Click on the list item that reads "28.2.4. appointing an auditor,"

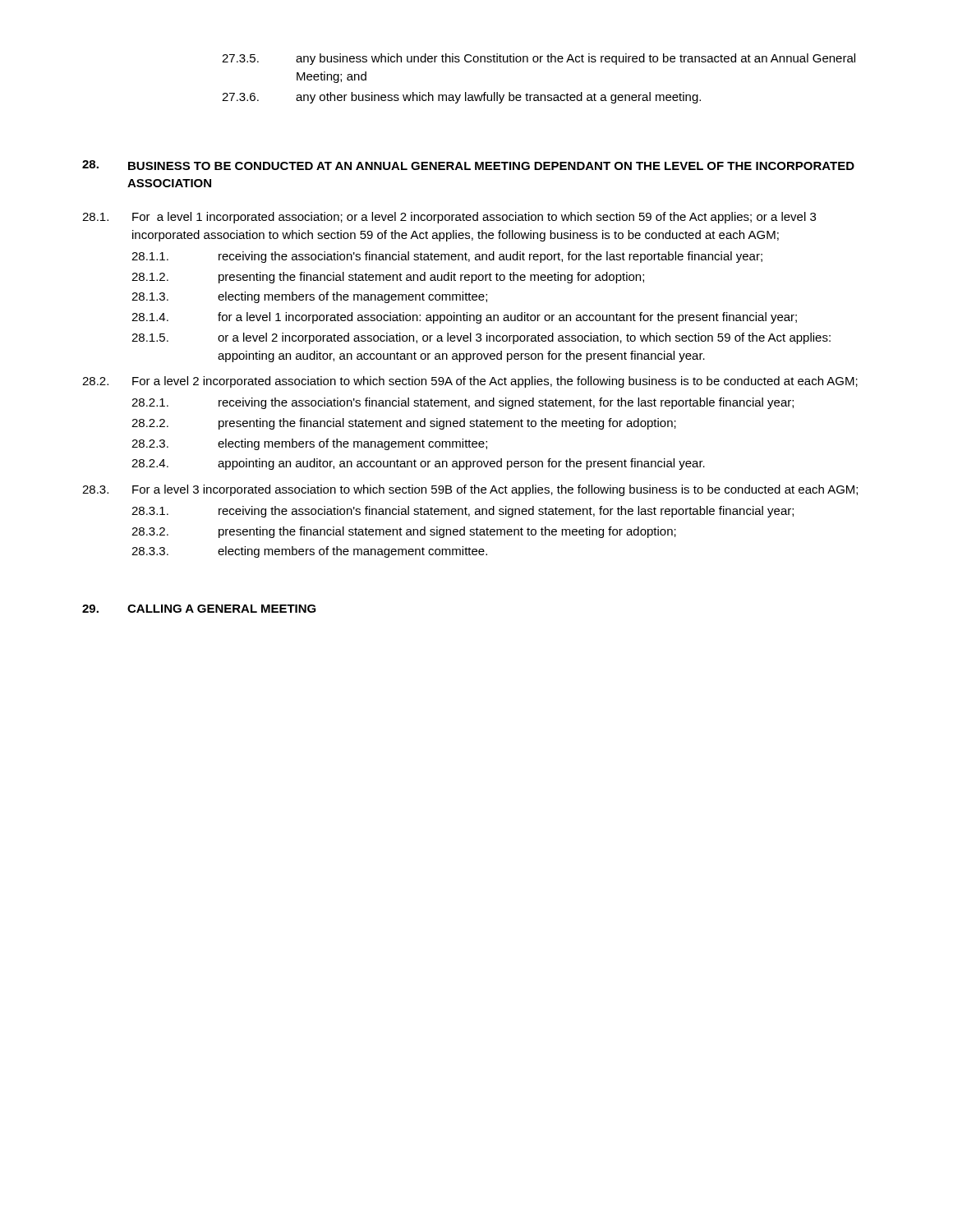[x=501, y=463]
